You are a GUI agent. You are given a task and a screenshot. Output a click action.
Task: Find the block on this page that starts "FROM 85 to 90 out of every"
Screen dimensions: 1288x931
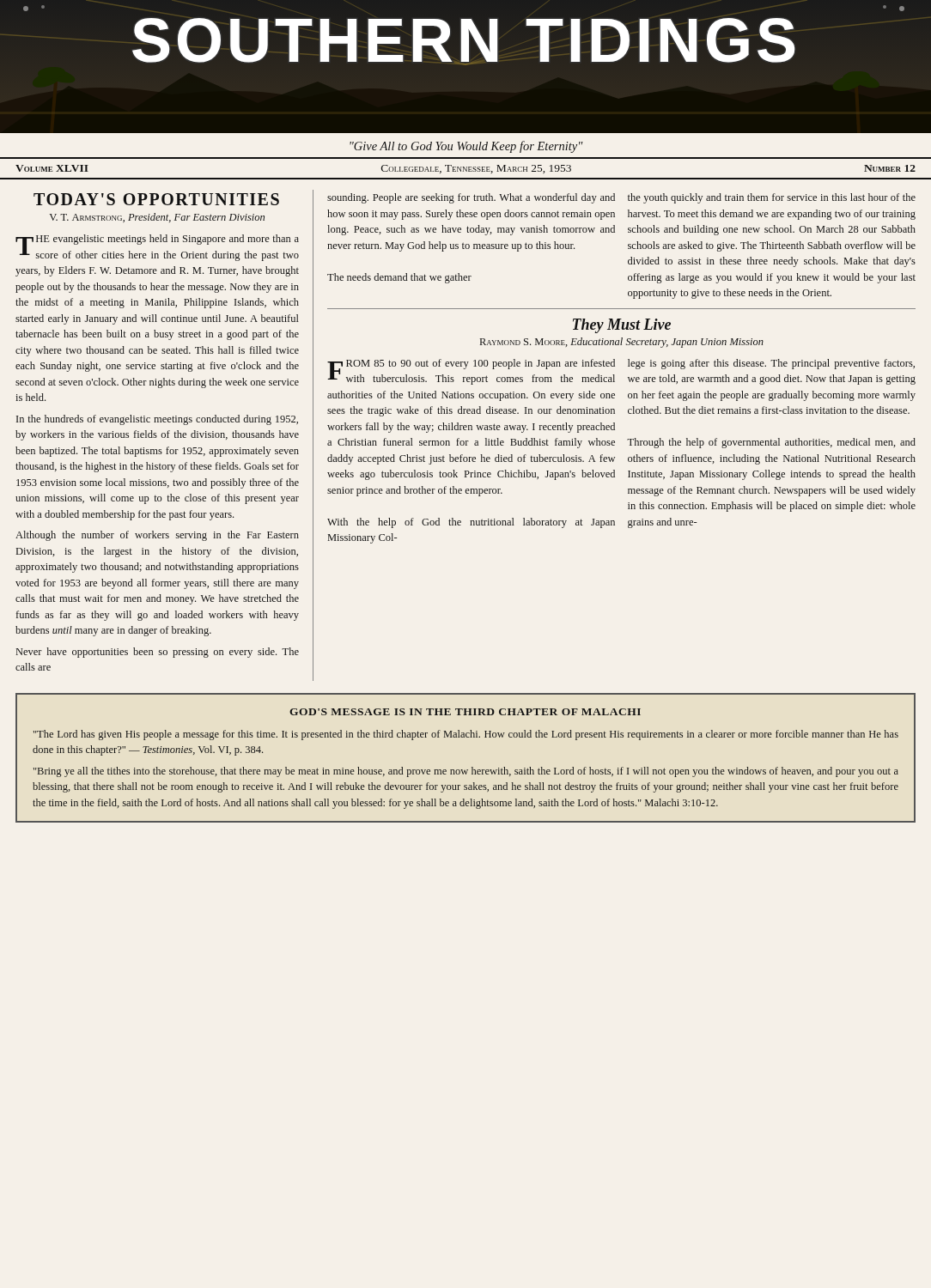[x=471, y=449]
